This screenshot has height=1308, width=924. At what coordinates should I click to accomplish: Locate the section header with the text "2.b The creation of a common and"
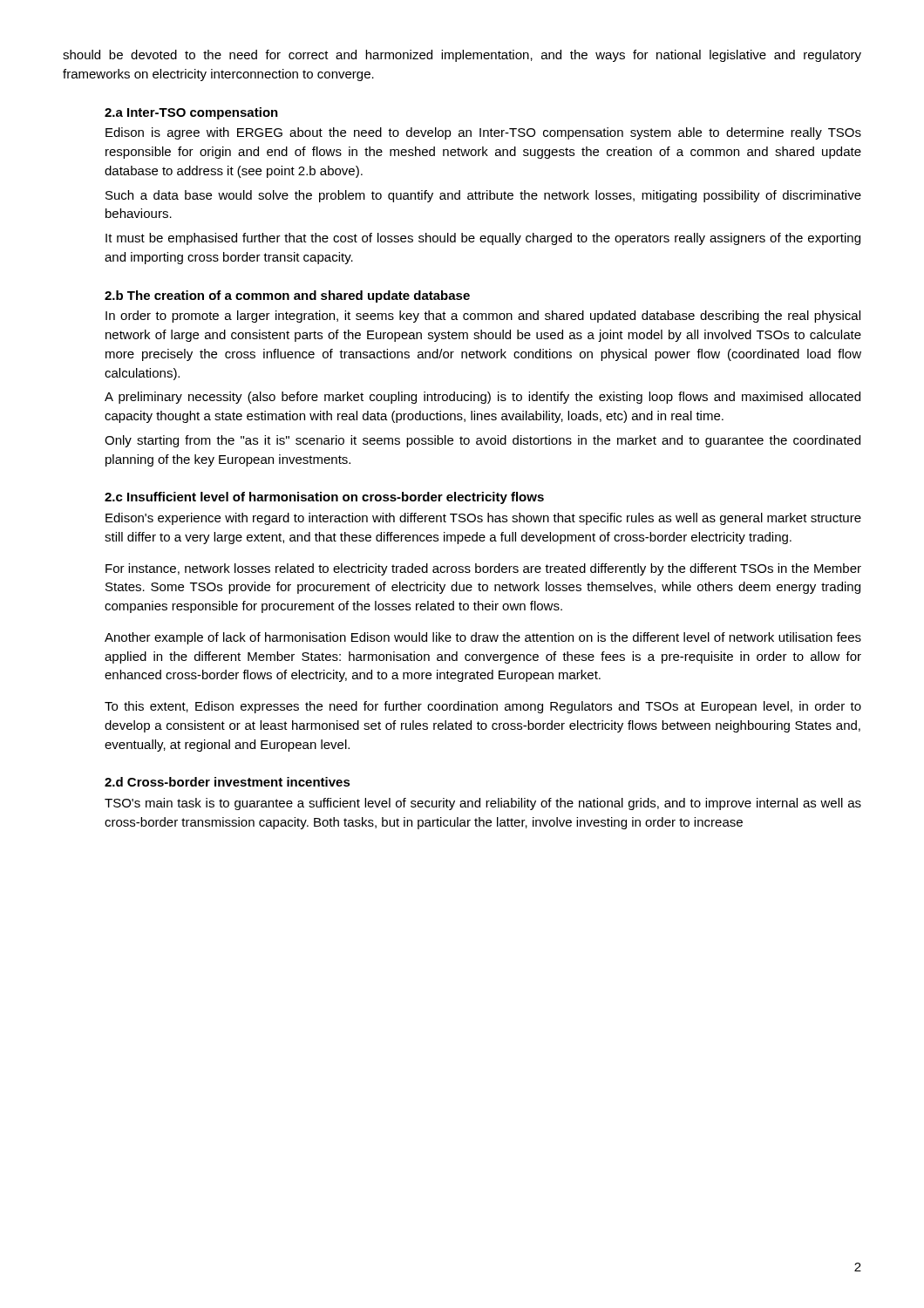[x=287, y=295]
